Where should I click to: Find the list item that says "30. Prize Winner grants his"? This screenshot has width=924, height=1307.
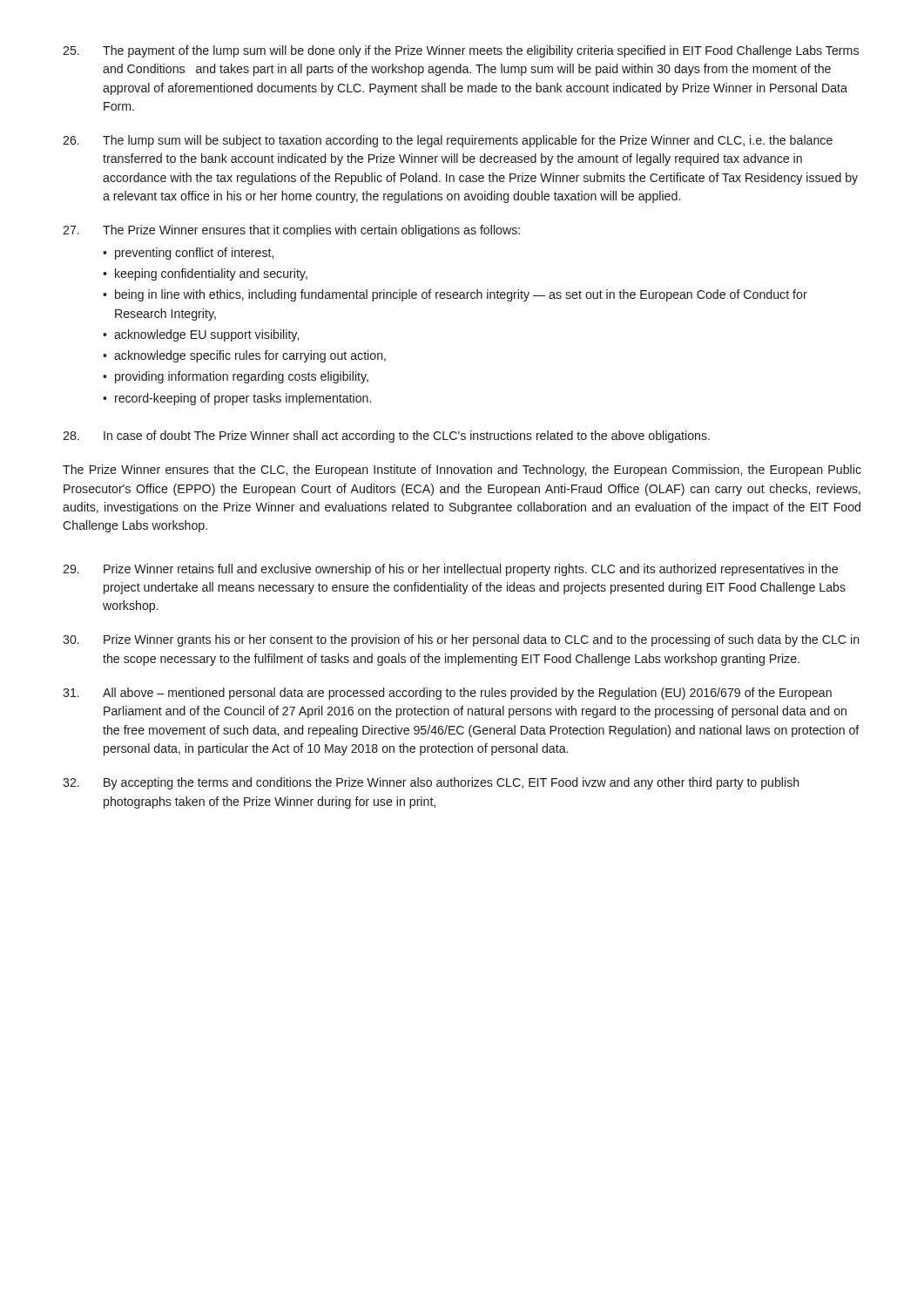tap(462, 650)
